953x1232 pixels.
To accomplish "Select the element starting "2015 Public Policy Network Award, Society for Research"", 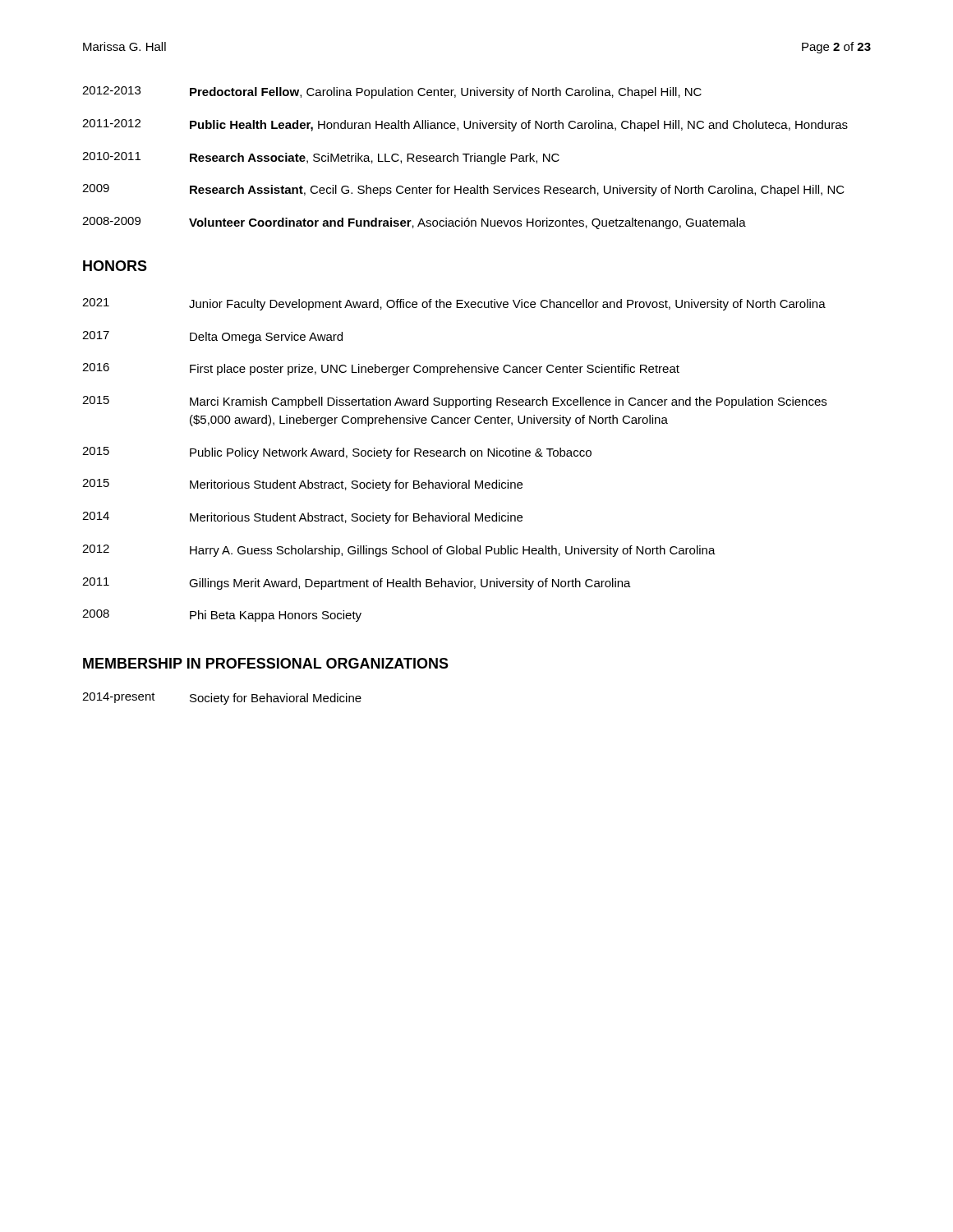I will [x=476, y=452].
